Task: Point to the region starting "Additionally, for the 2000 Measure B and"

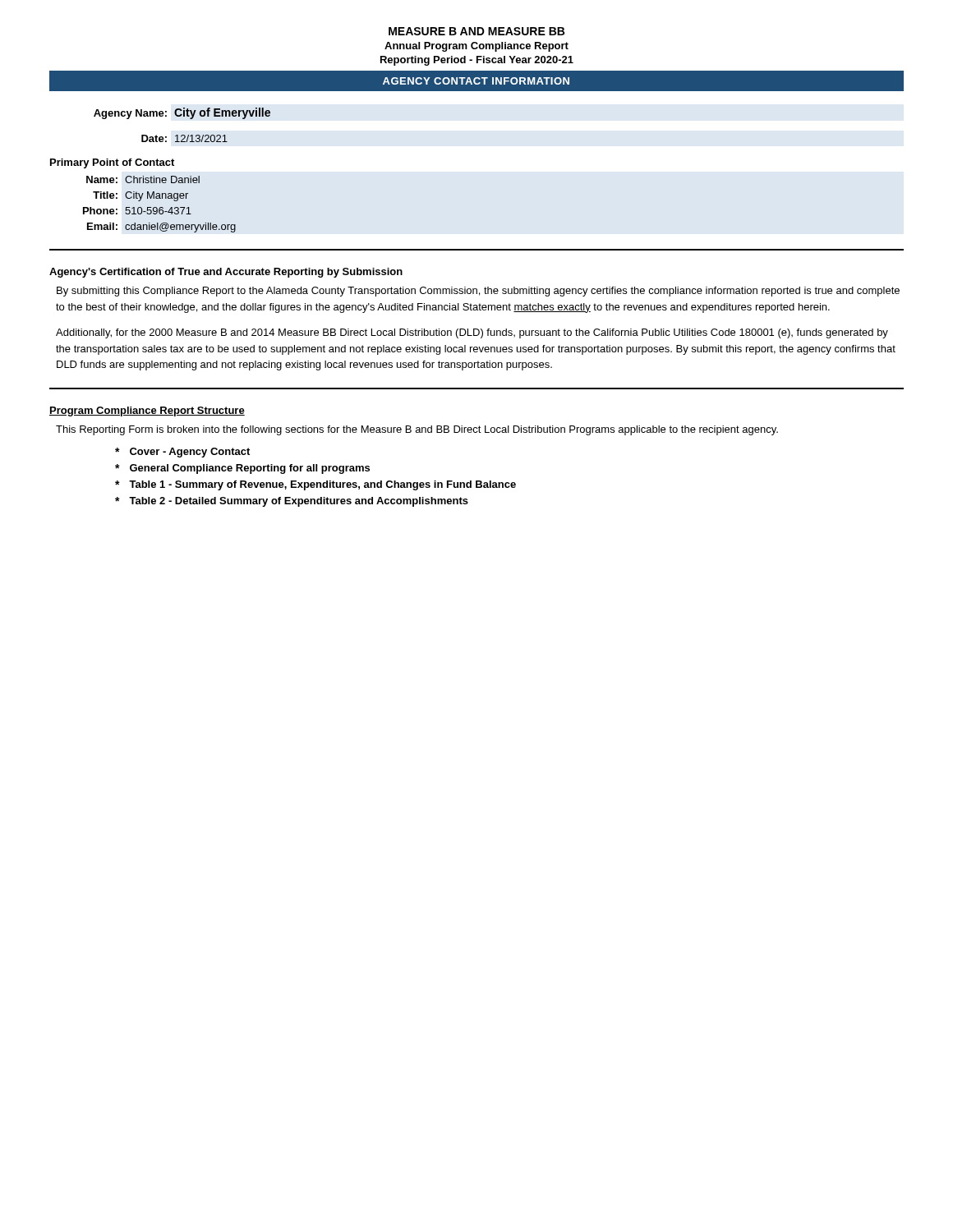Action: pos(476,348)
